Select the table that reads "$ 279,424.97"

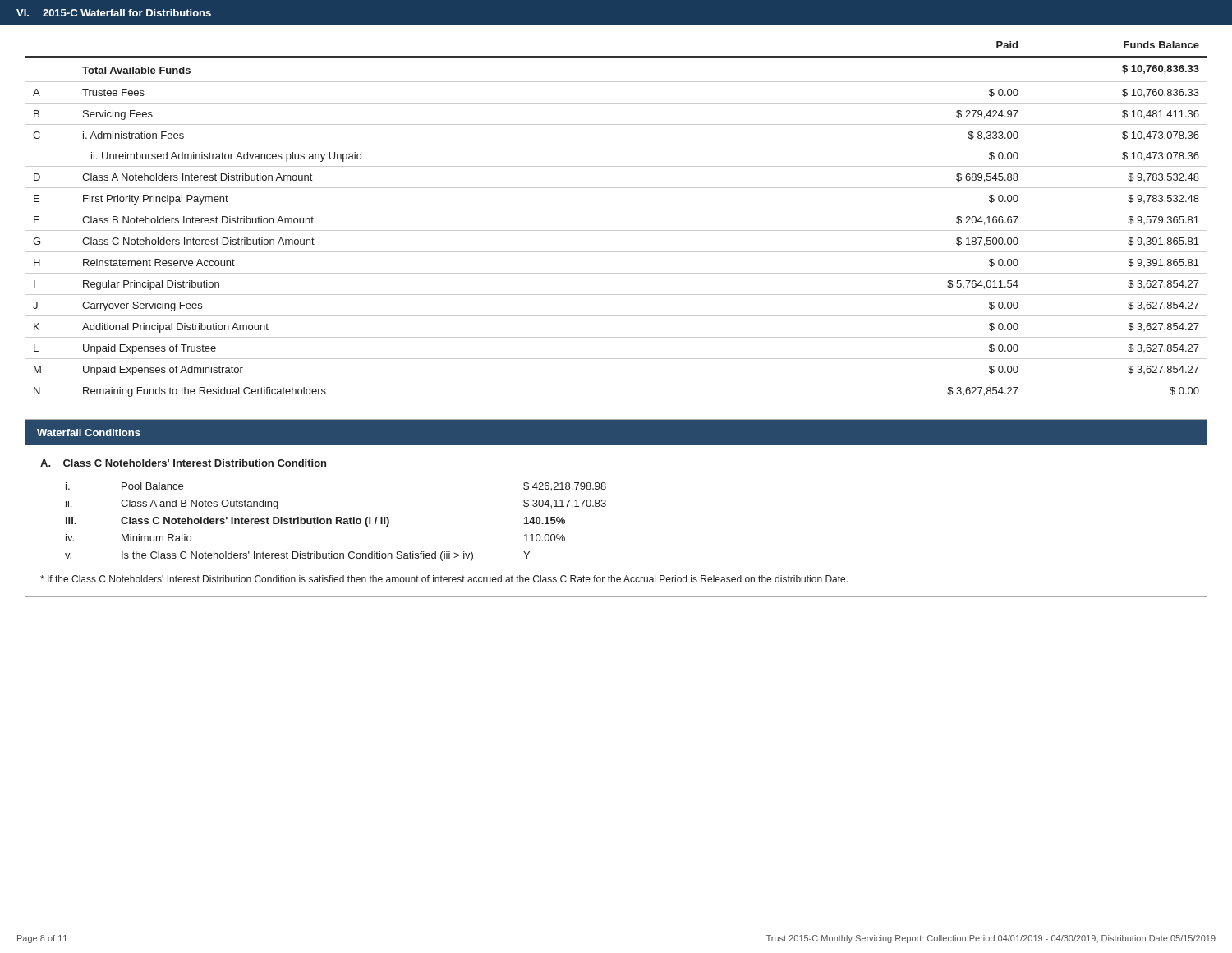(x=616, y=217)
